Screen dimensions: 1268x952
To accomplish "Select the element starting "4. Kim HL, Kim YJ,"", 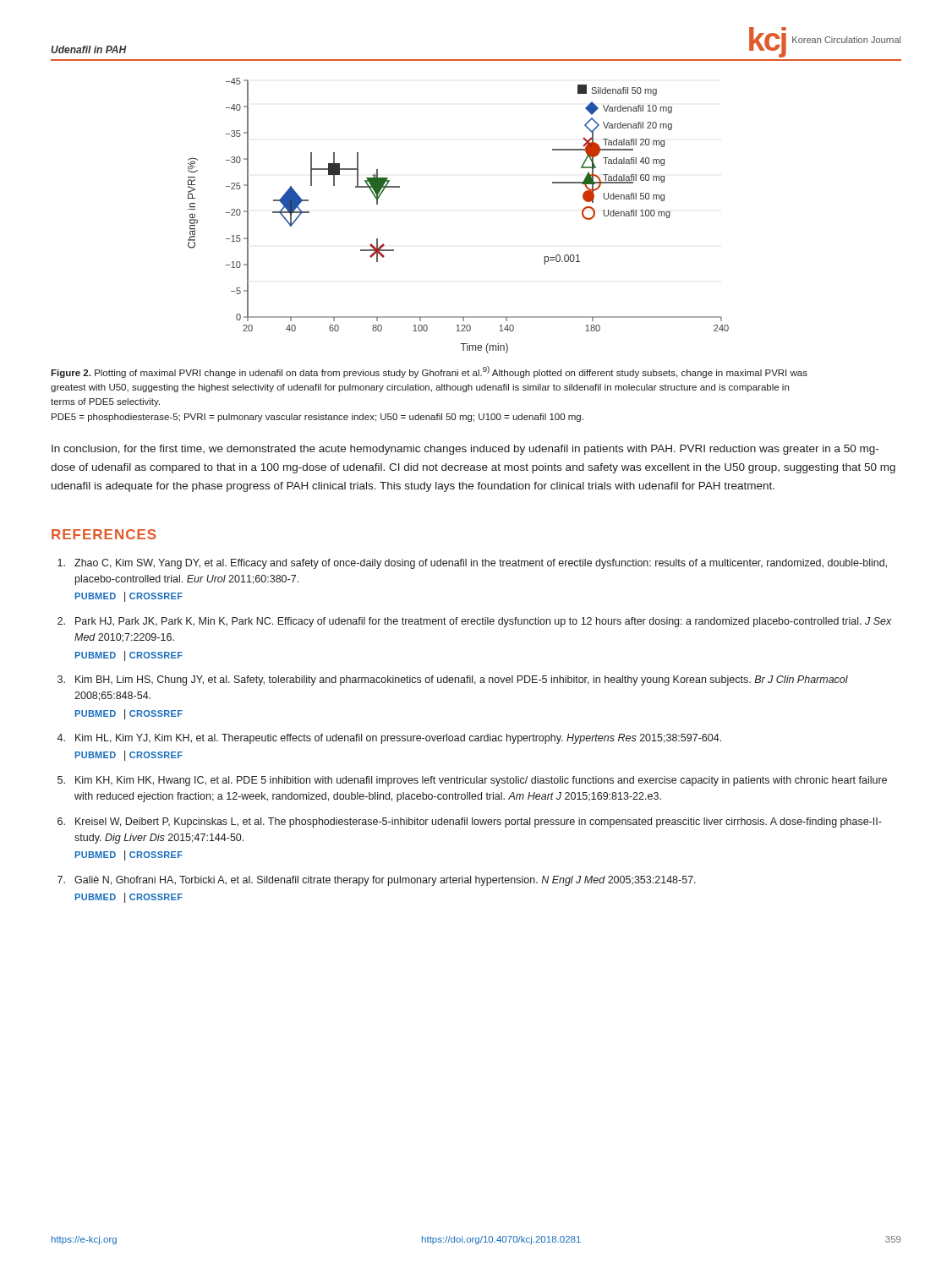I will coord(386,747).
